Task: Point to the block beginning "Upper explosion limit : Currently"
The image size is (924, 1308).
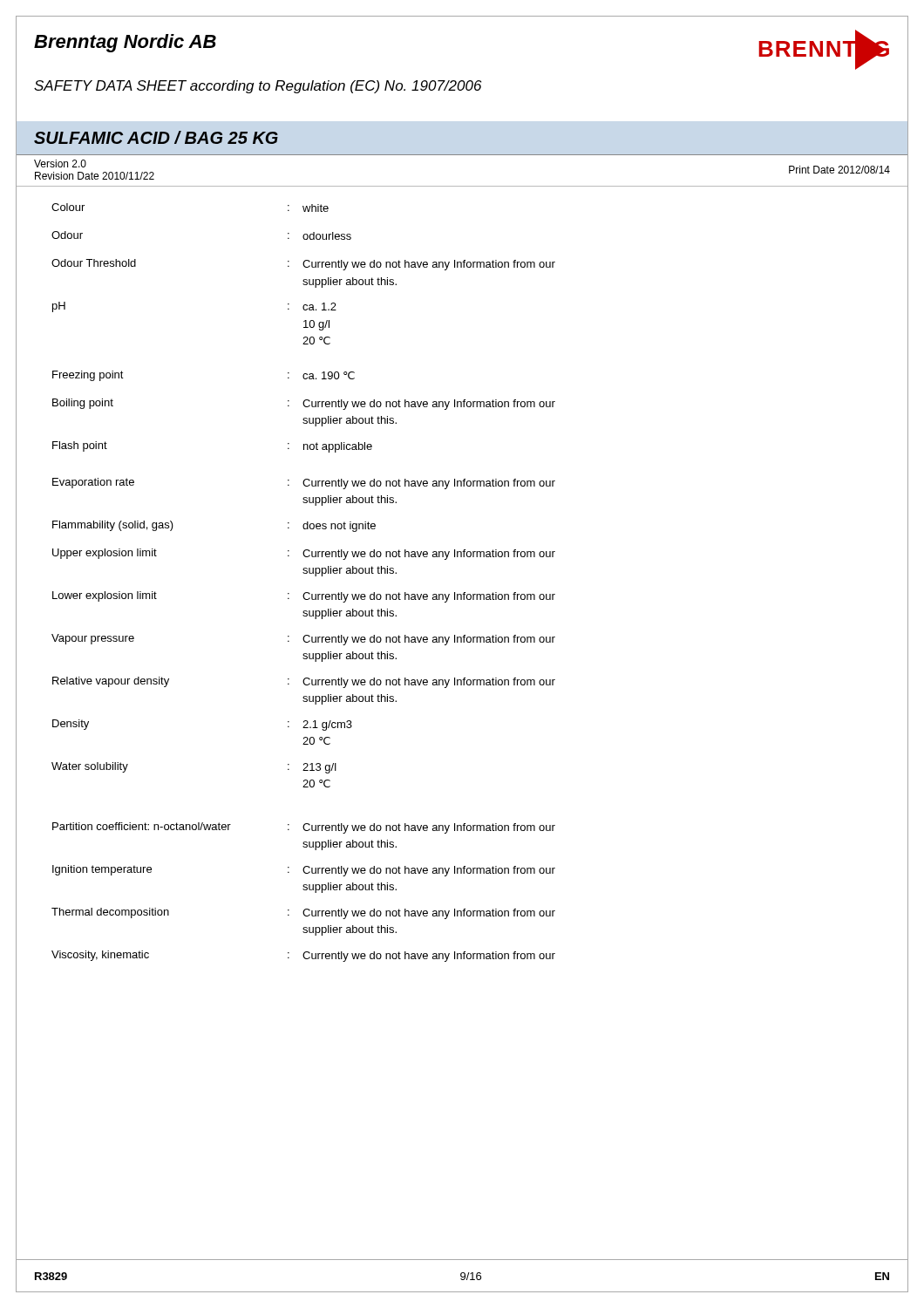Action: (x=462, y=562)
